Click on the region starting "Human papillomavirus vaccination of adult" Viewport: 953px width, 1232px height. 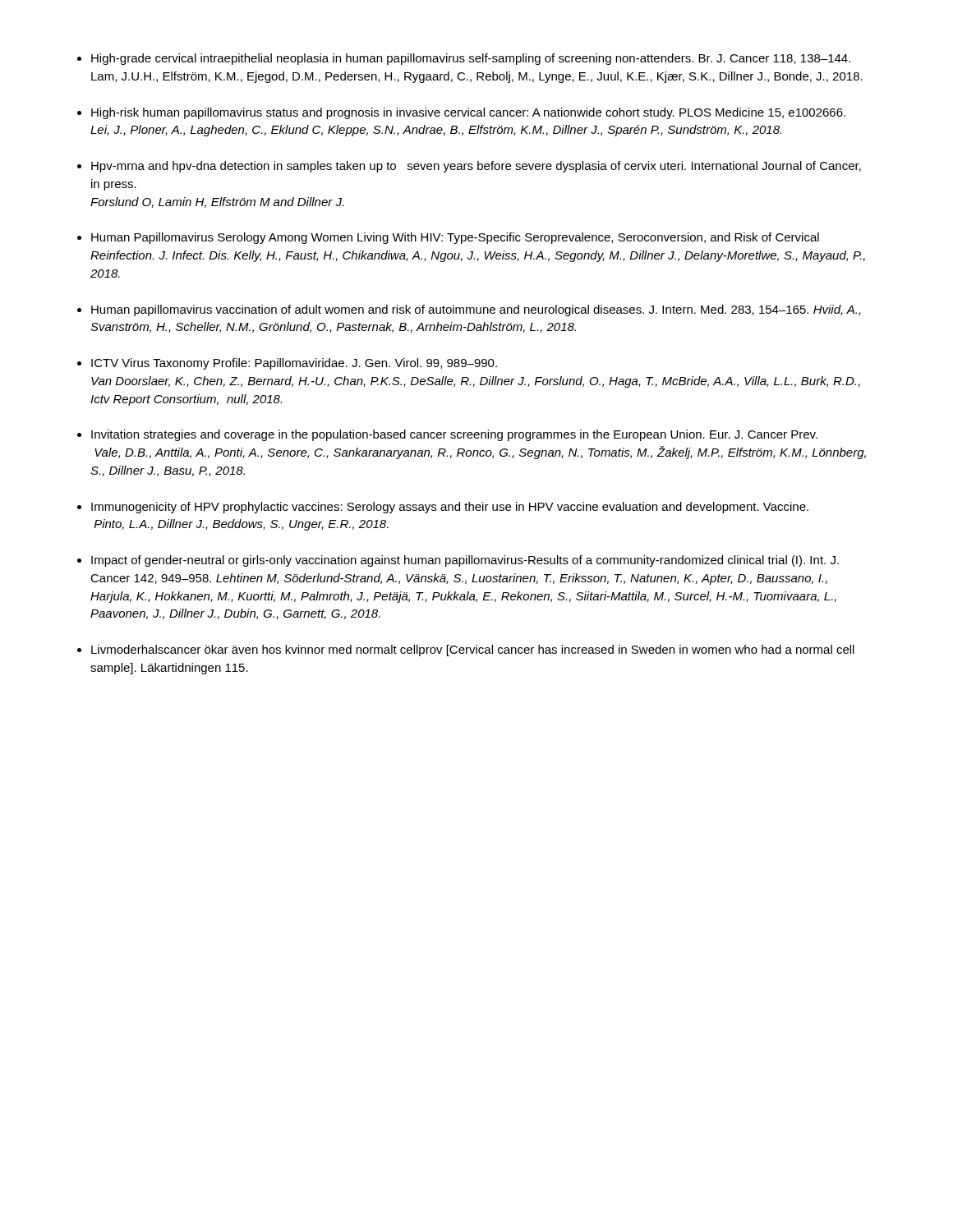tap(476, 318)
